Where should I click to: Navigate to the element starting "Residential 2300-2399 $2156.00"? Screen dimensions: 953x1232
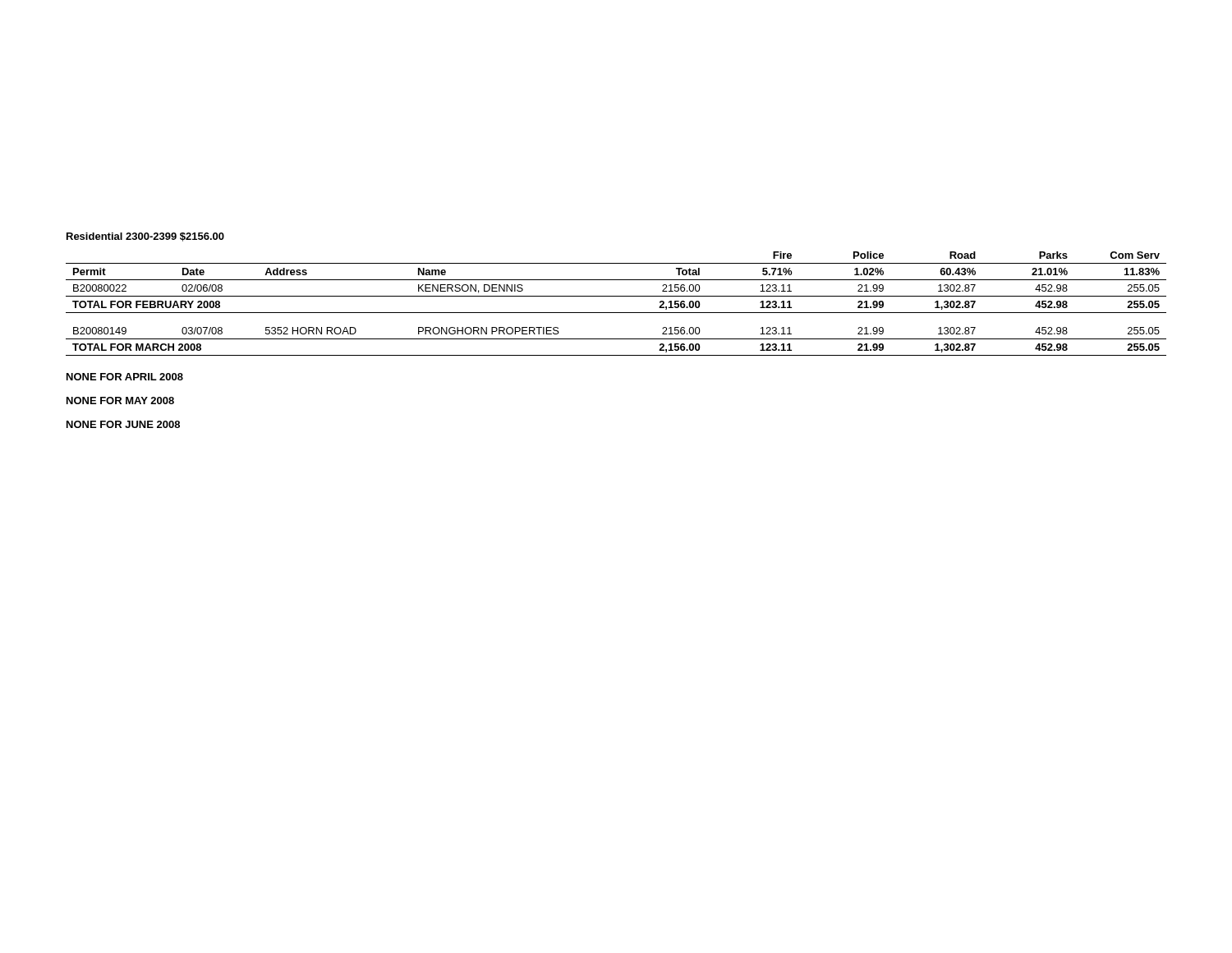[x=145, y=236]
